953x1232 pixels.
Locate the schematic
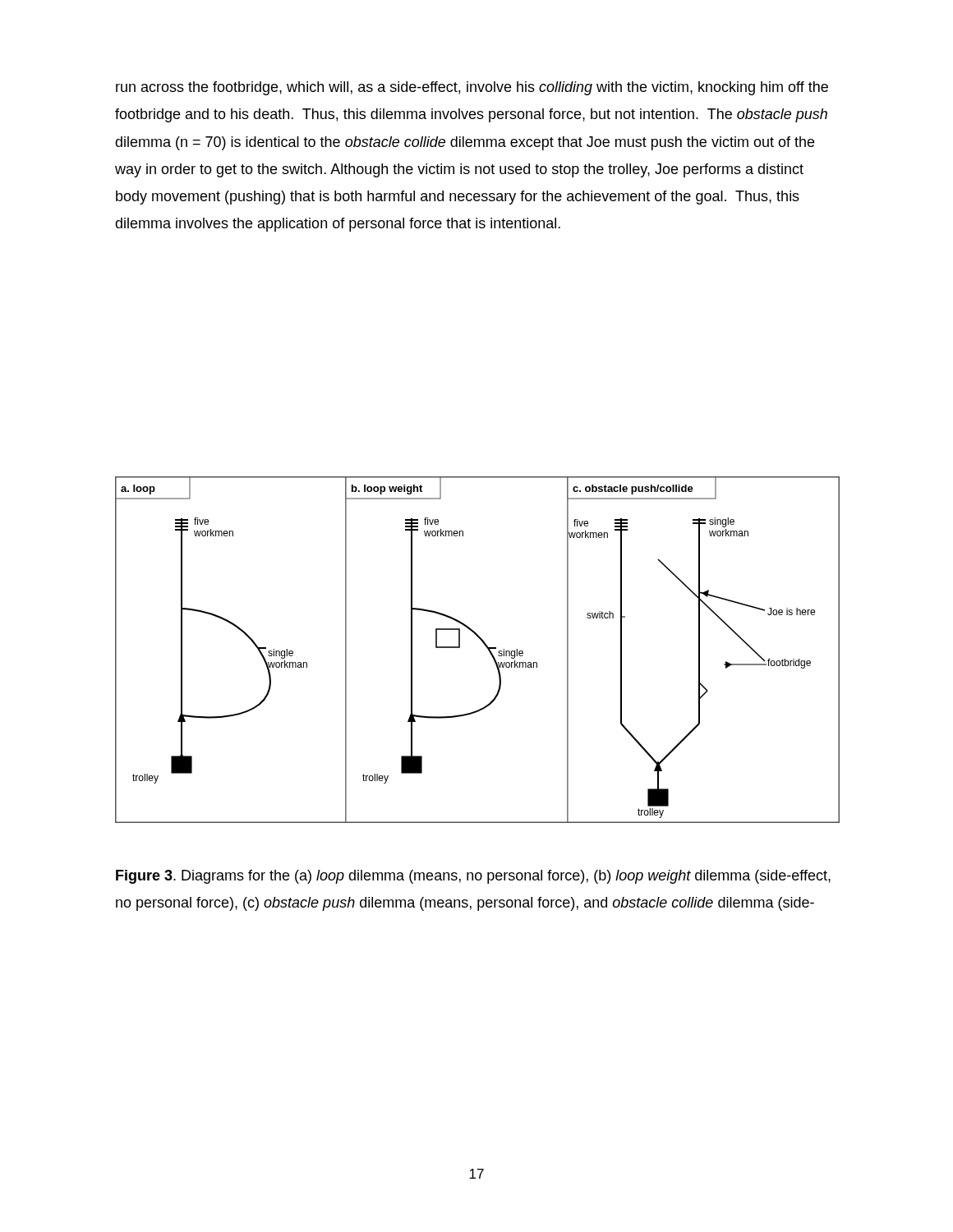click(x=476, y=650)
